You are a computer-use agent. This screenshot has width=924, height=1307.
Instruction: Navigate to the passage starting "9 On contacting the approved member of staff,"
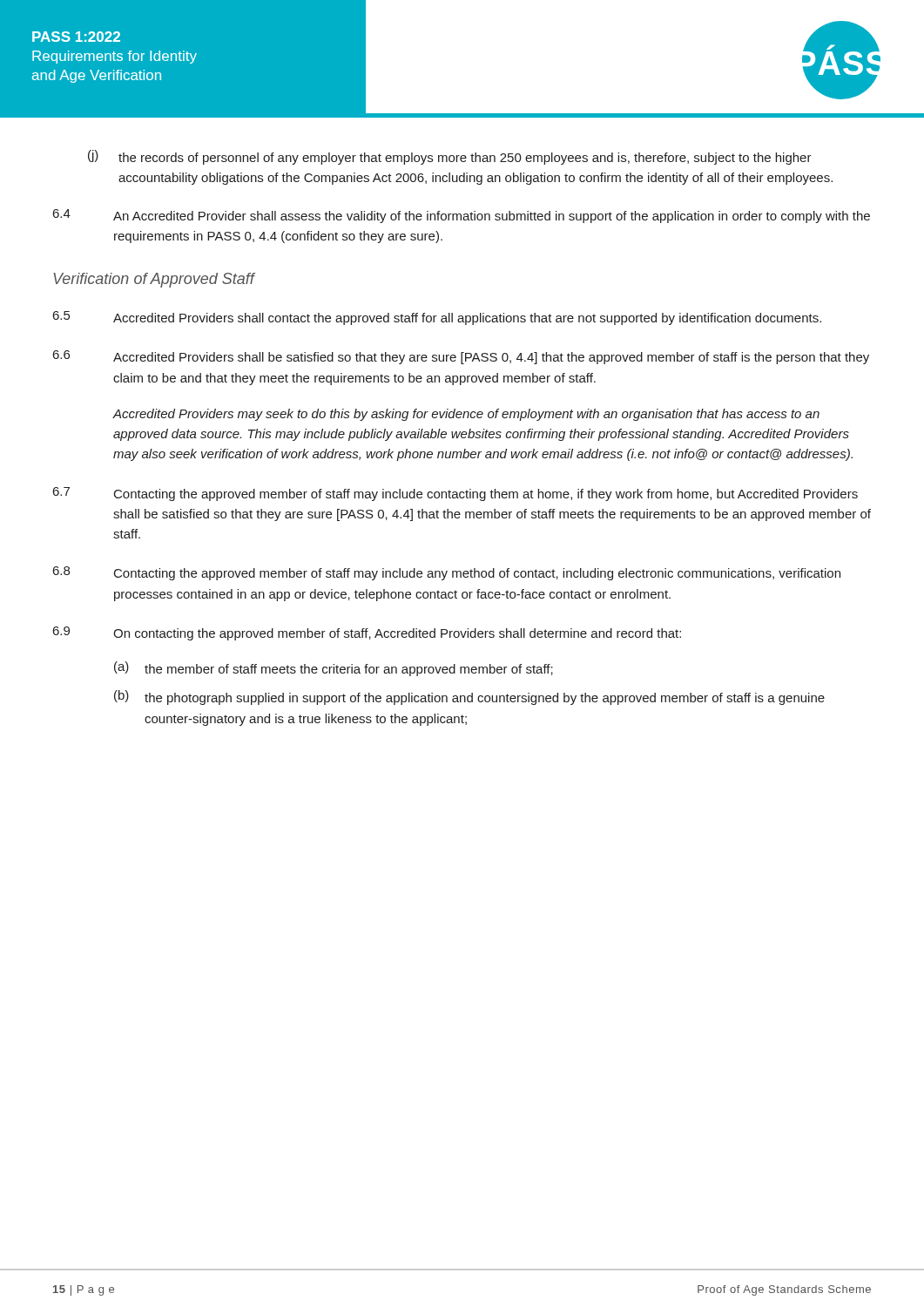(x=462, y=633)
